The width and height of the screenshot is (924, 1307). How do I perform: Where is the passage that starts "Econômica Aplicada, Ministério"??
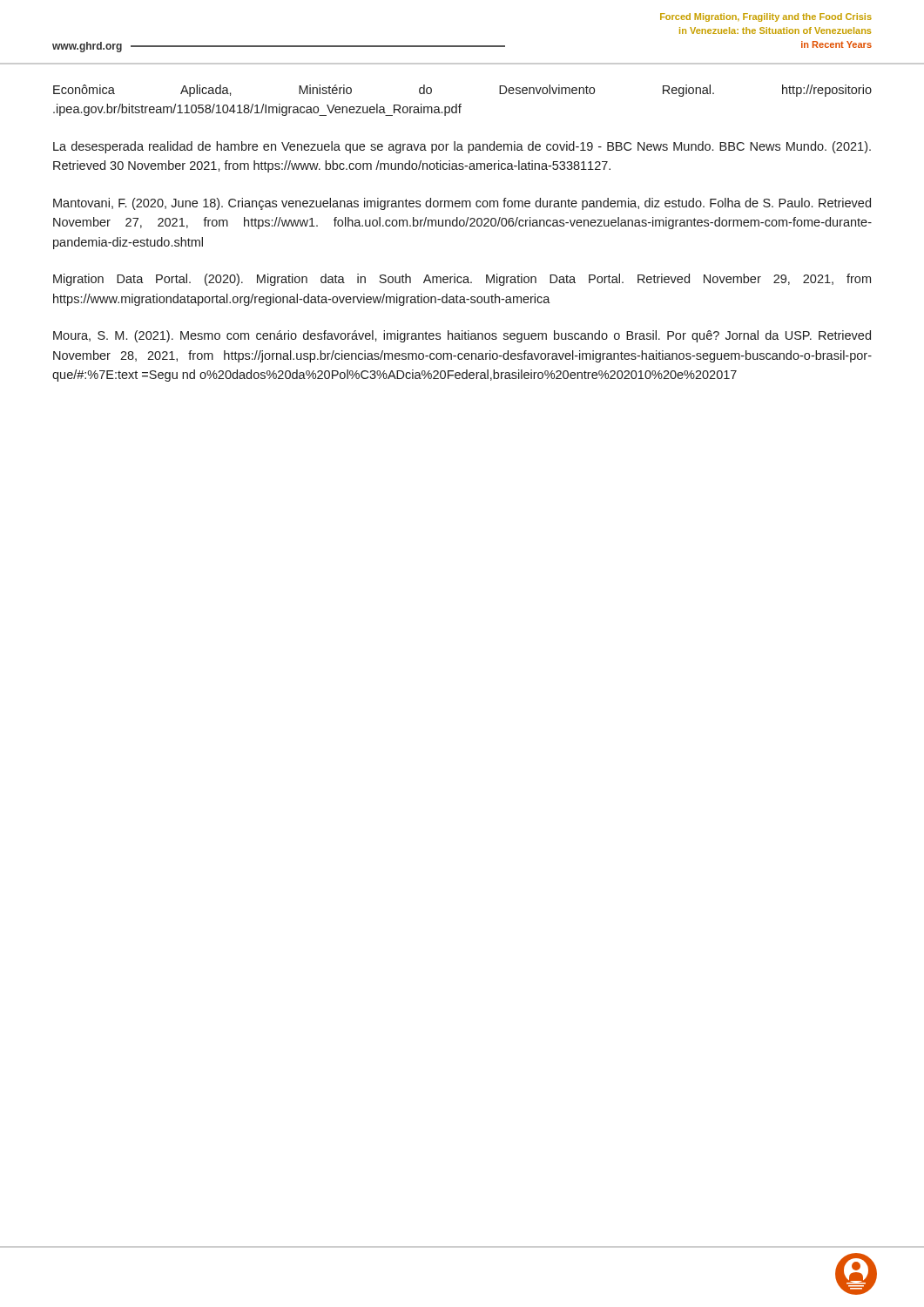click(x=462, y=100)
